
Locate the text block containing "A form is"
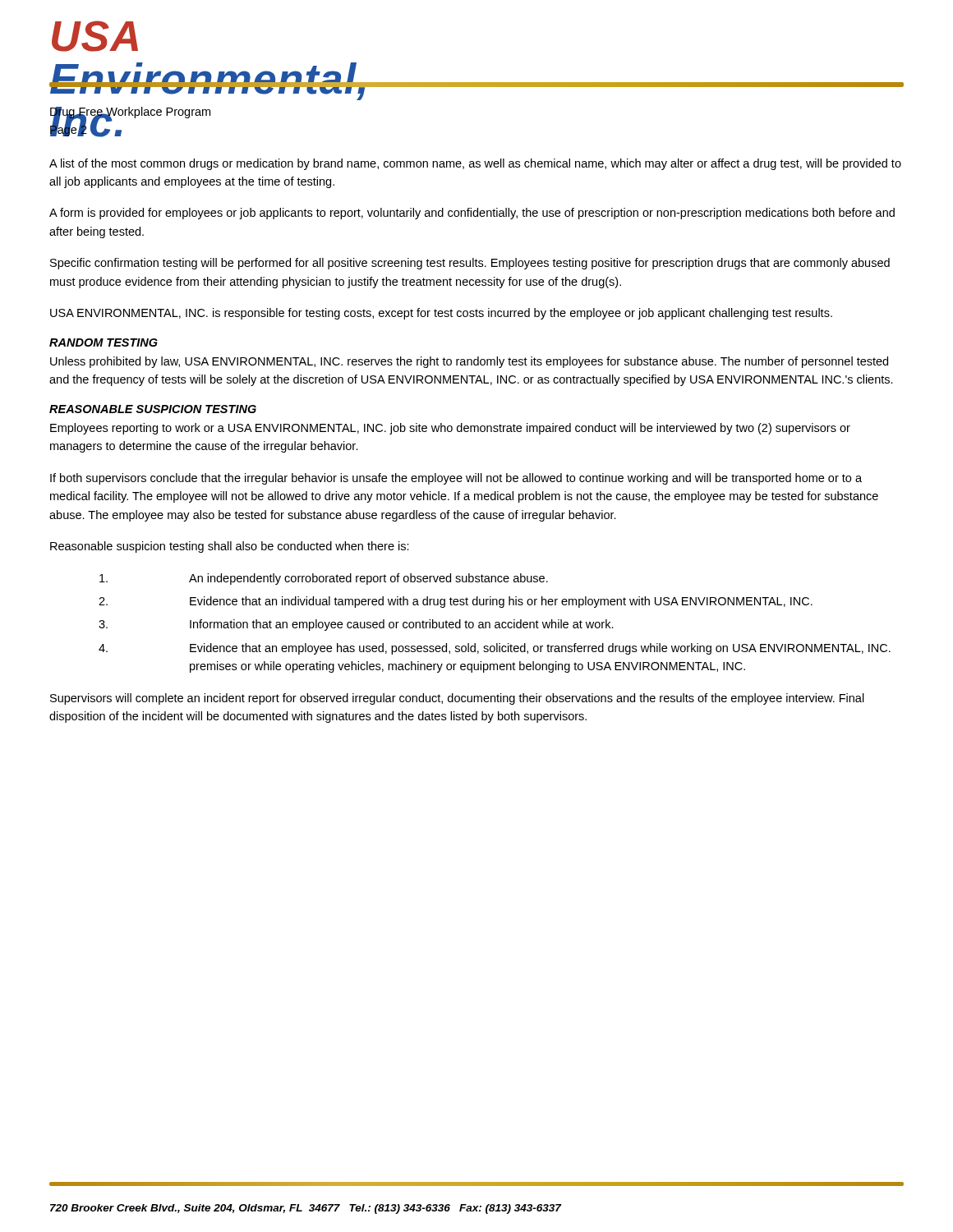(472, 222)
